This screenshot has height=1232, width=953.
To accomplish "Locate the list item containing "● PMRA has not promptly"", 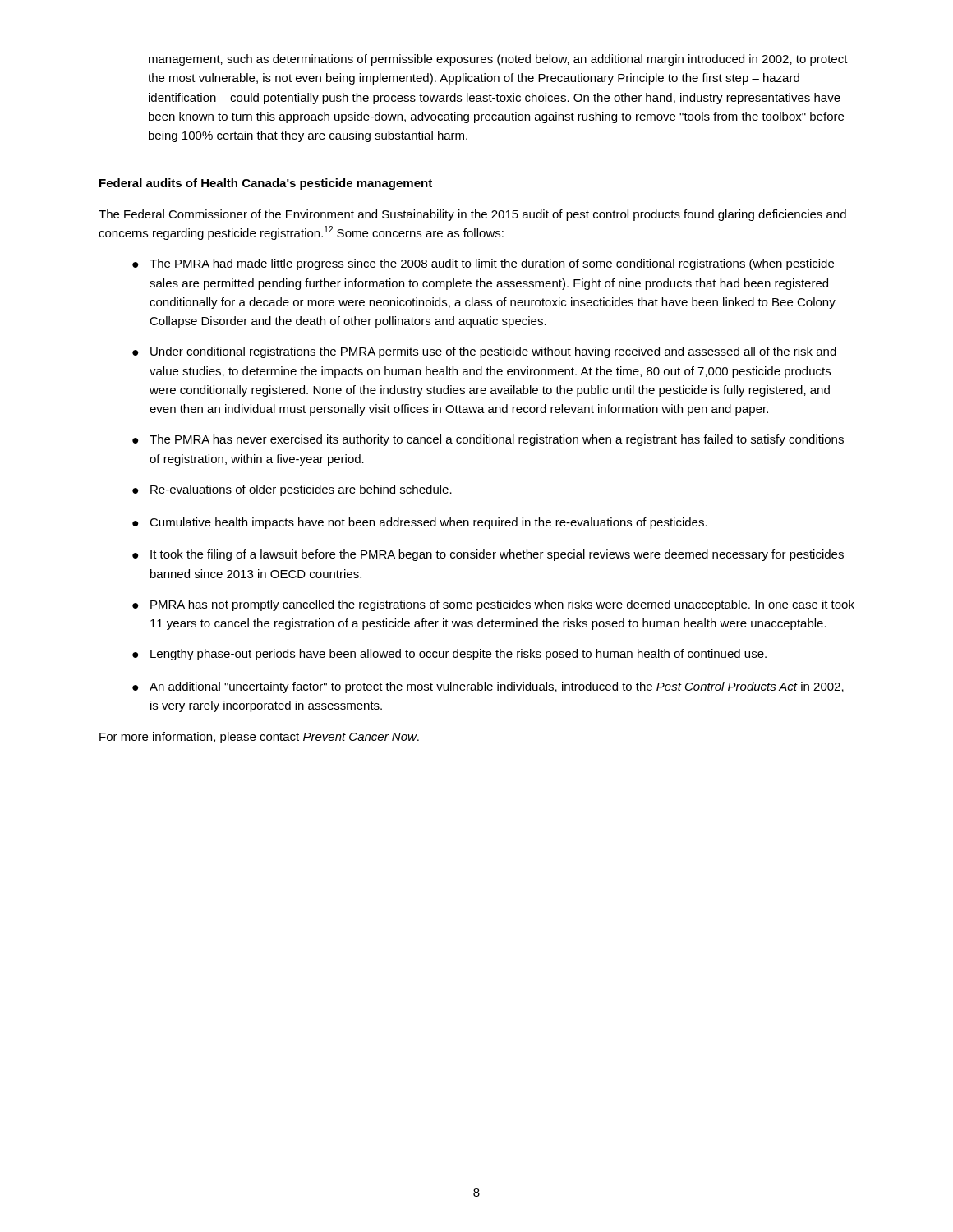I will pyautogui.click(x=493, y=614).
